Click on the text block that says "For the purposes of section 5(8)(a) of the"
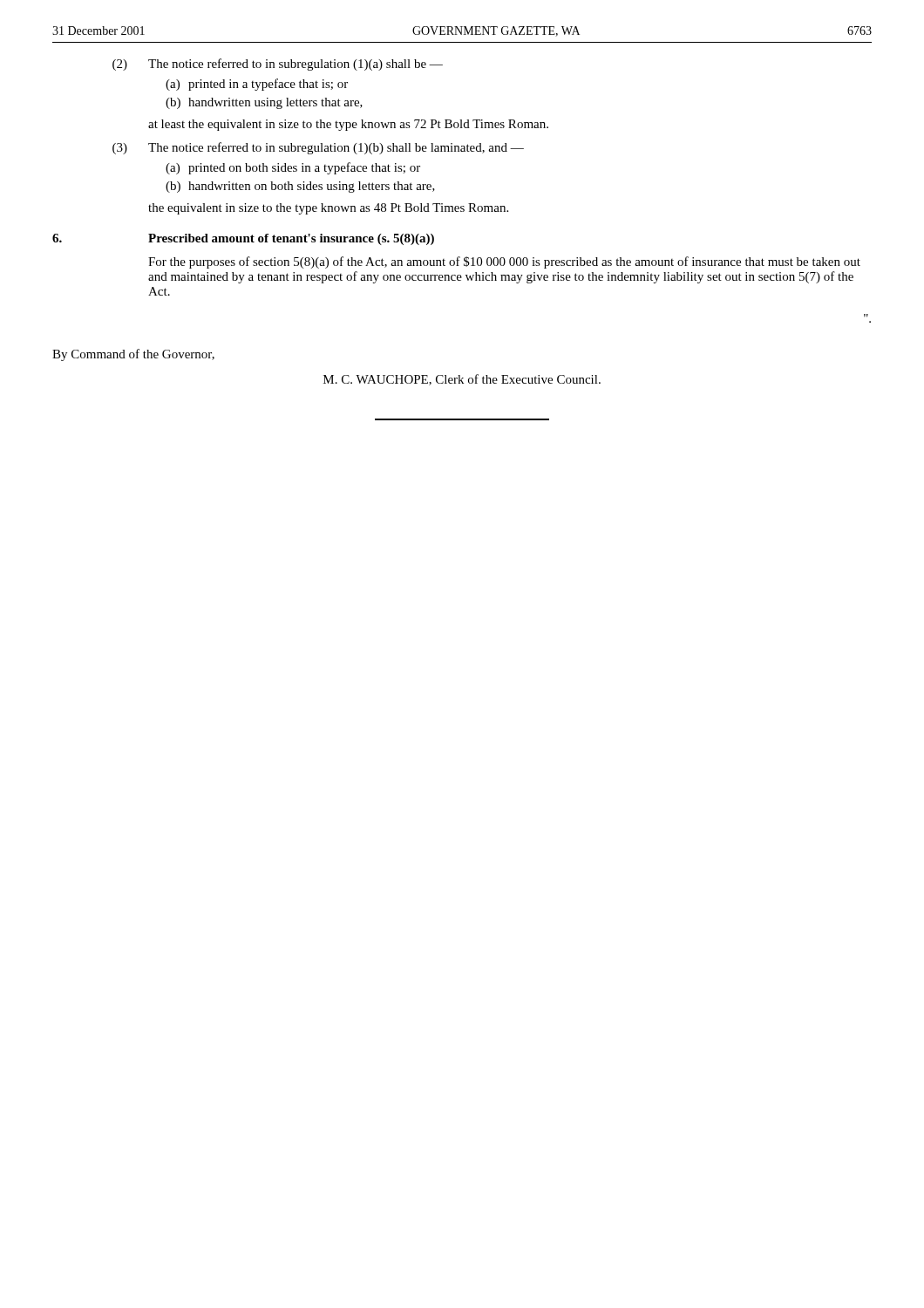This screenshot has height=1308, width=924. [504, 276]
